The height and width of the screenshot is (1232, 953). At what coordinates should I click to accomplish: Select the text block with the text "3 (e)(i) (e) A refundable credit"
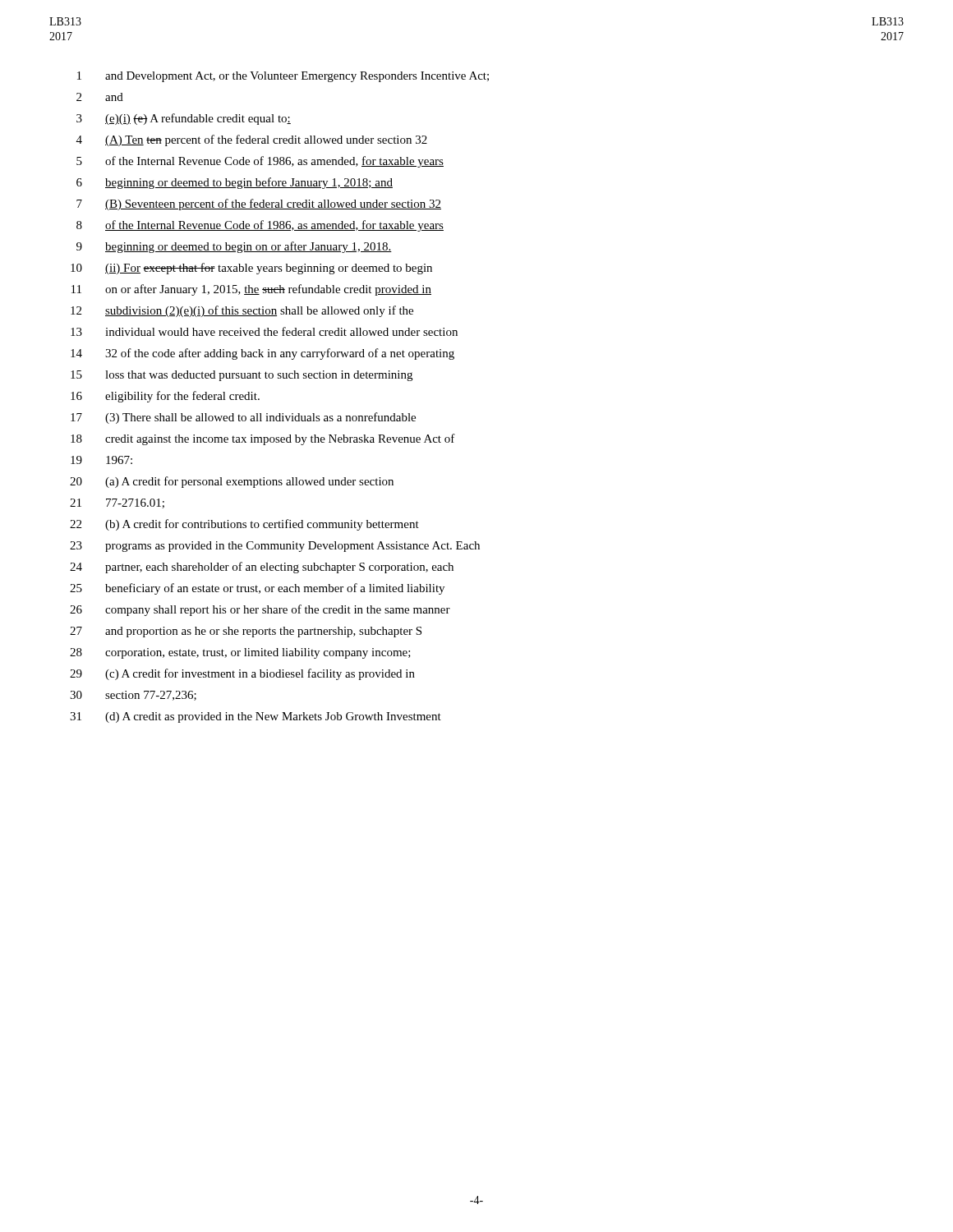click(x=184, y=119)
